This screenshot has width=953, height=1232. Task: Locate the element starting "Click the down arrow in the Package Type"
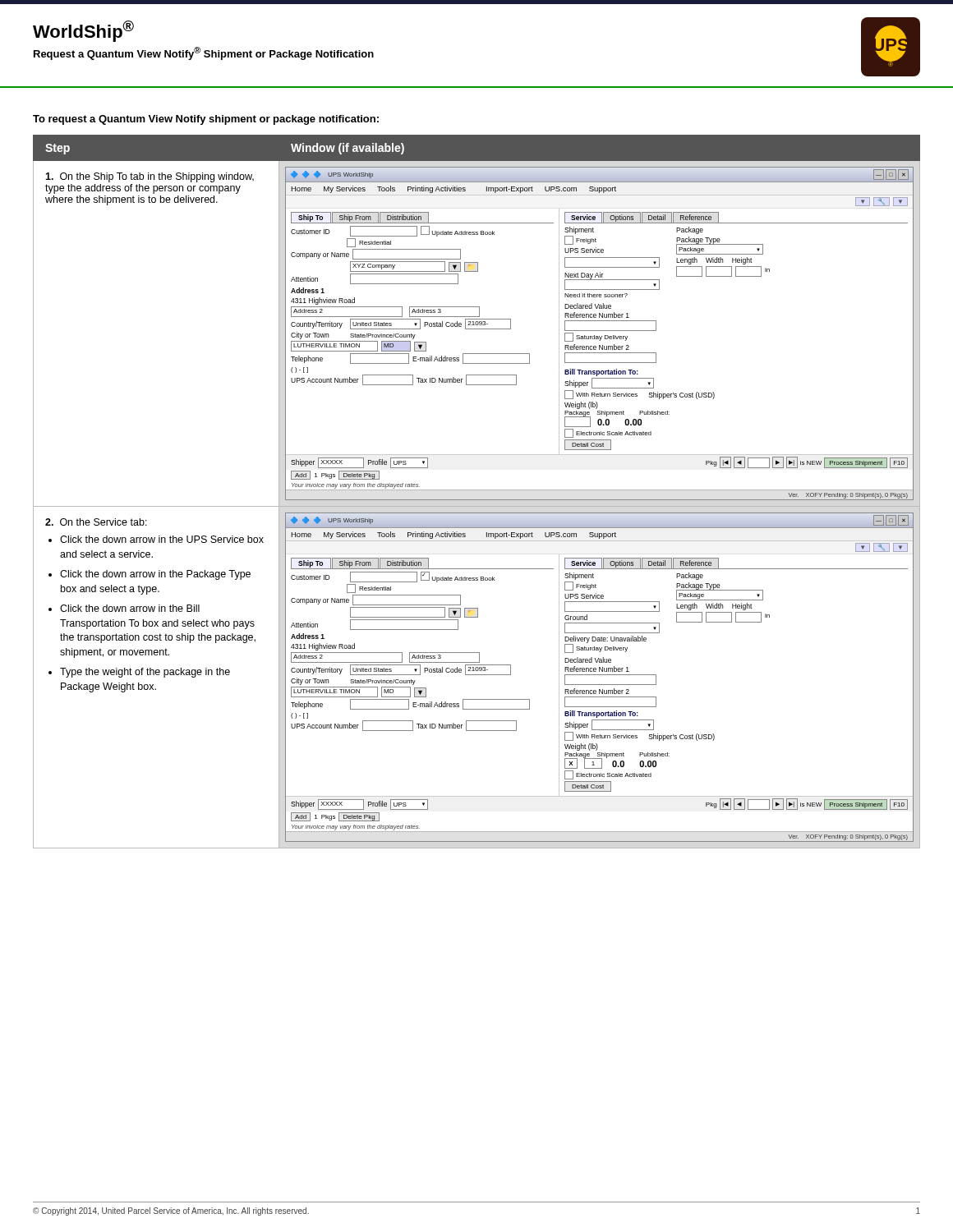[x=155, y=581]
